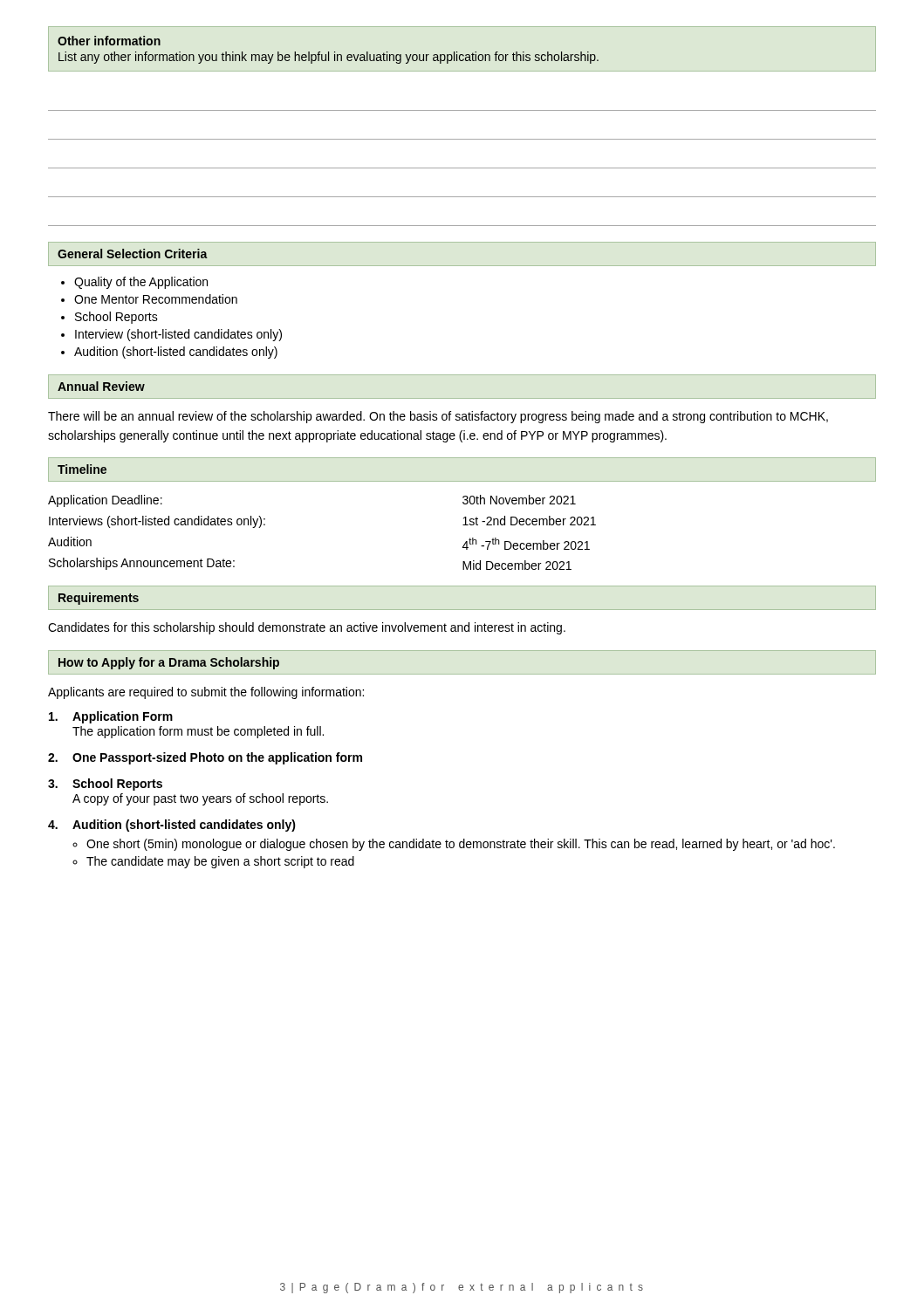Viewport: 924px width, 1309px height.
Task: Find the list item that says "4. Audition (short-listed candidates only) One short (5min)"
Action: [462, 844]
